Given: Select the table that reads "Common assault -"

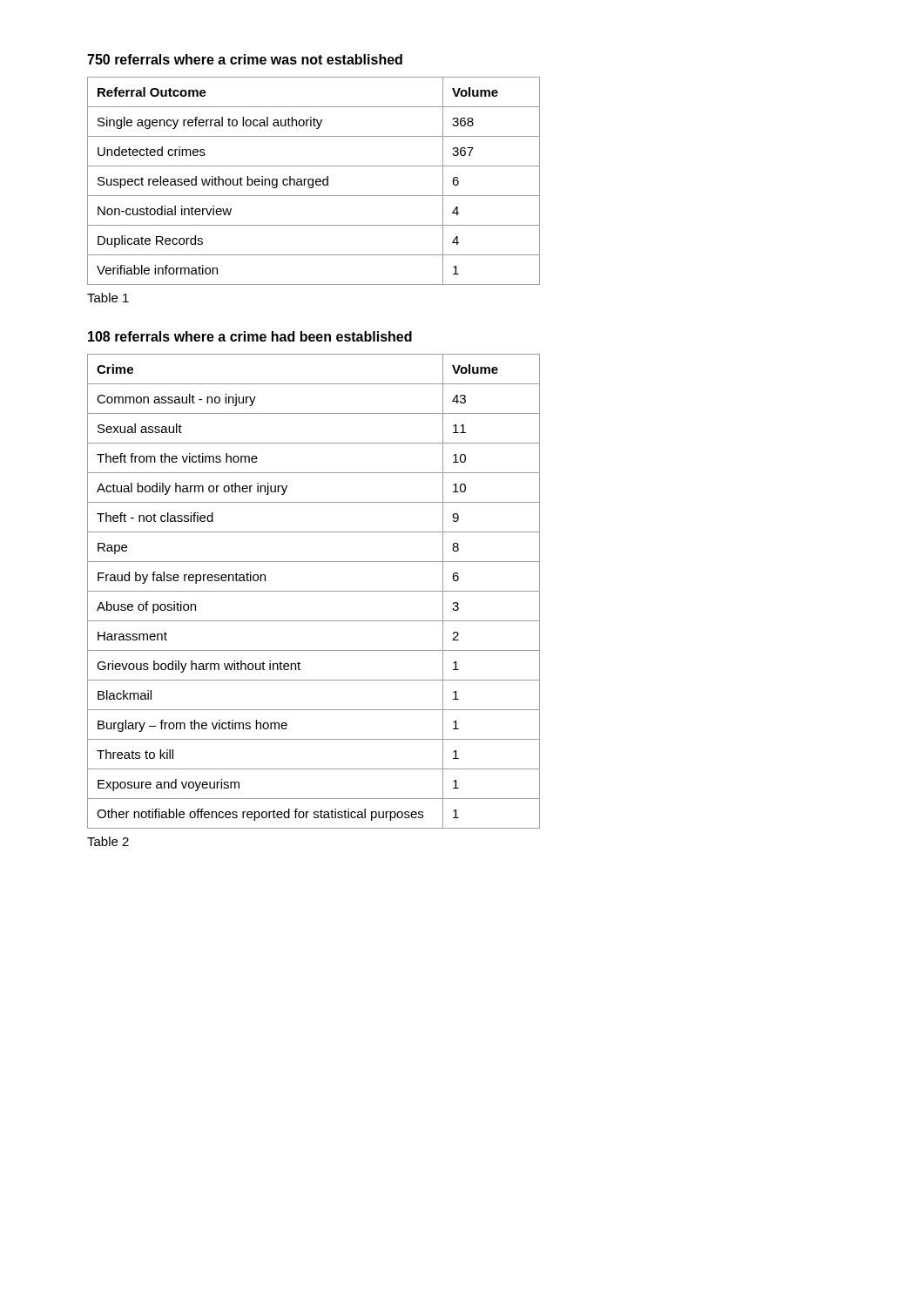Looking at the screenshot, I should [392, 591].
